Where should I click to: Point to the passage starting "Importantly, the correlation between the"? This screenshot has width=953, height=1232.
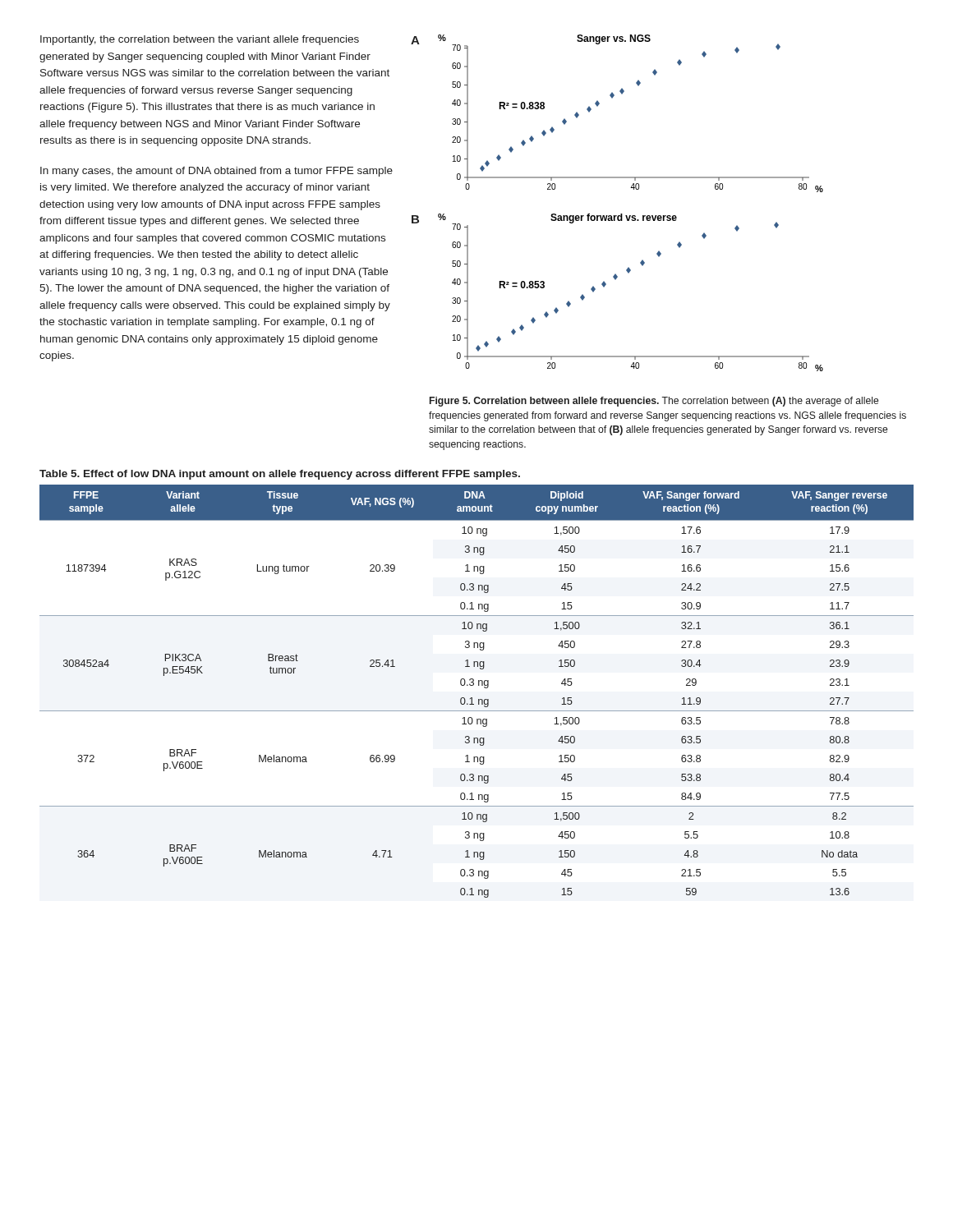(x=215, y=90)
